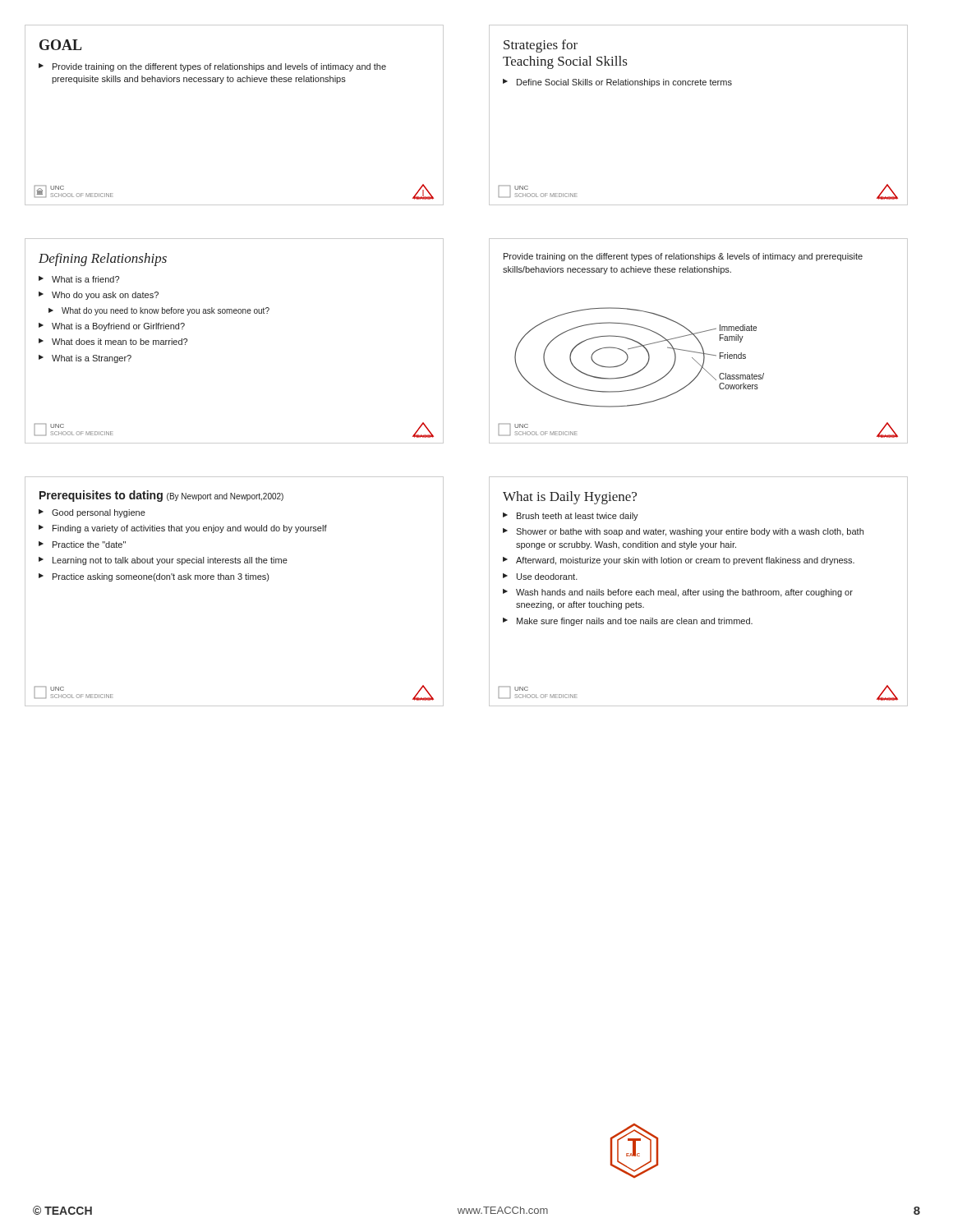This screenshot has height=1232, width=953.
Task: Select the list item with the text "Good personal hygiene"
Action: [x=98, y=513]
